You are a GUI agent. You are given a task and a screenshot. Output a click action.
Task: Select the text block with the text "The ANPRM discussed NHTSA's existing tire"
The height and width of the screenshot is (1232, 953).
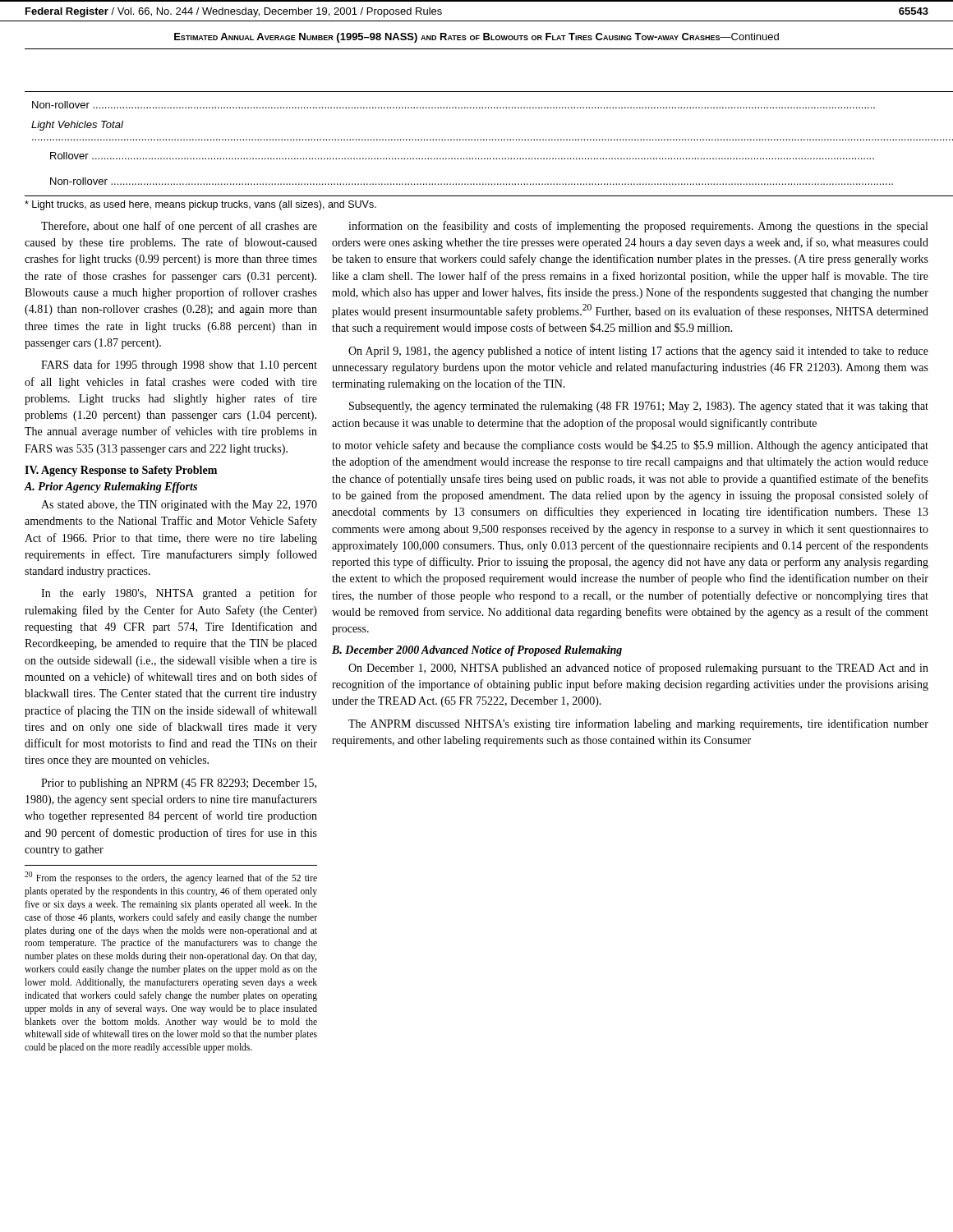click(x=630, y=732)
